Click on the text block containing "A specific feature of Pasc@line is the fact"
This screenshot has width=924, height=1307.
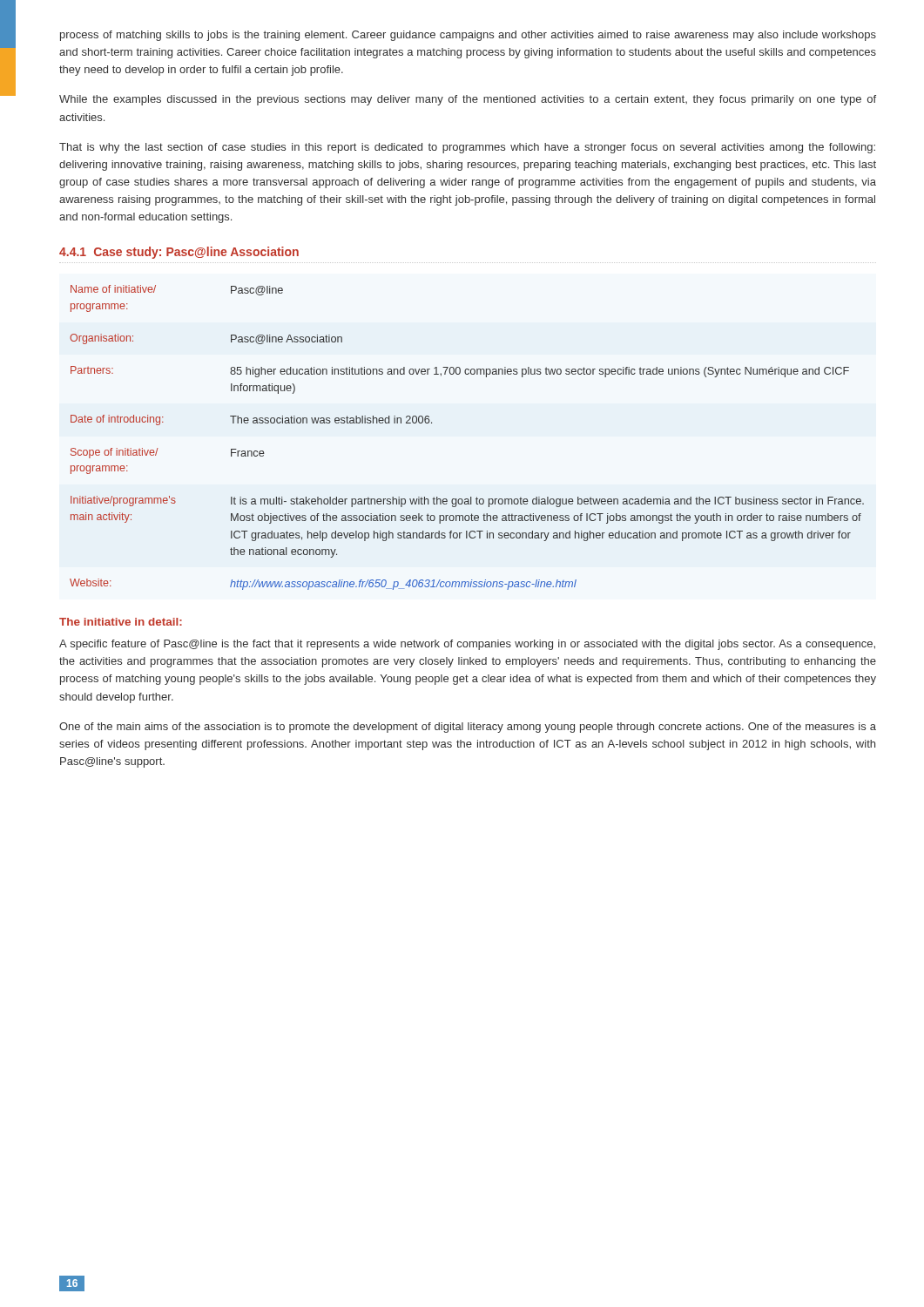tap(468, 670)
